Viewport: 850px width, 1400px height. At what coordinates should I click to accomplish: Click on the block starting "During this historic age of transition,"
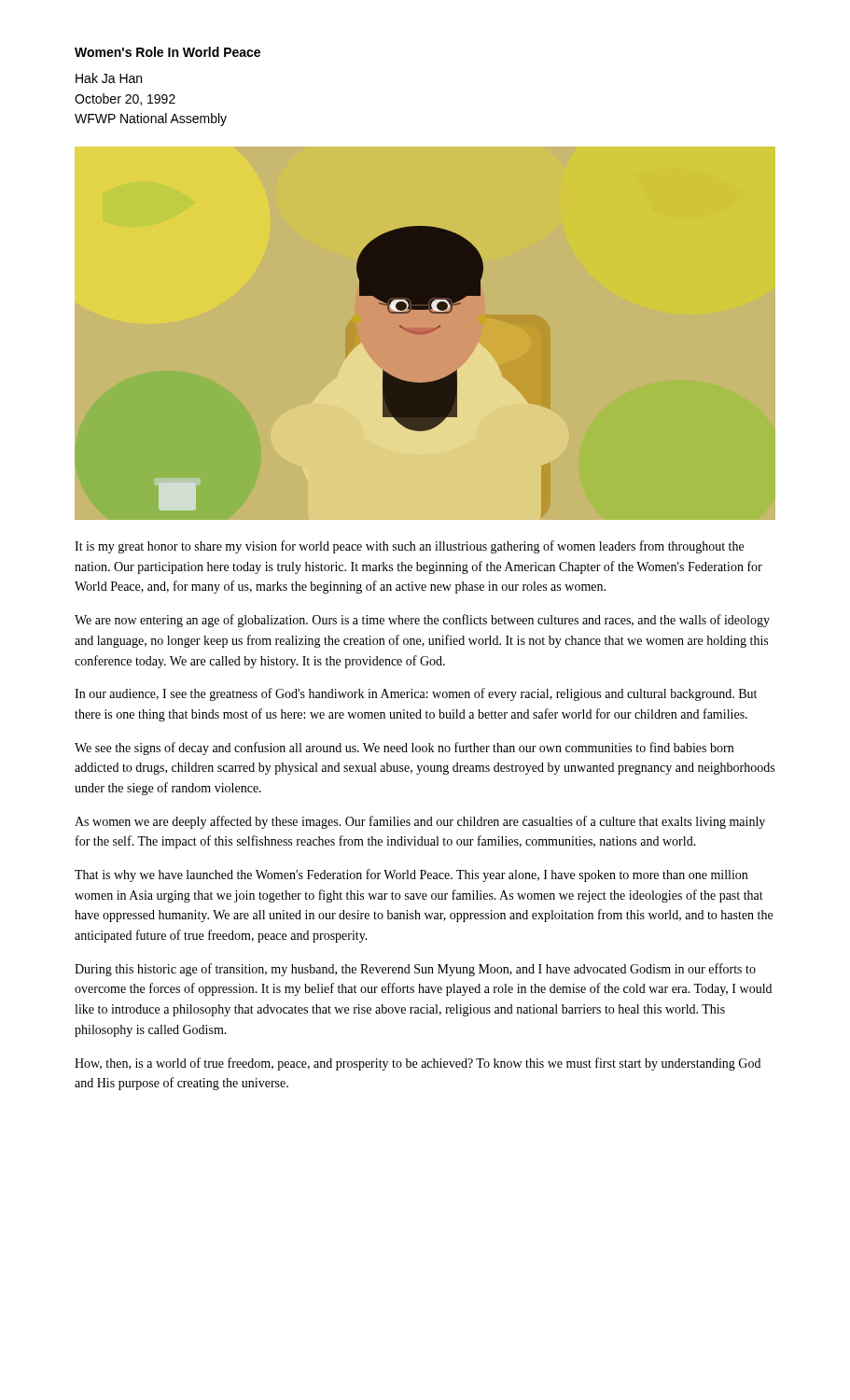[x=423, y=999]
